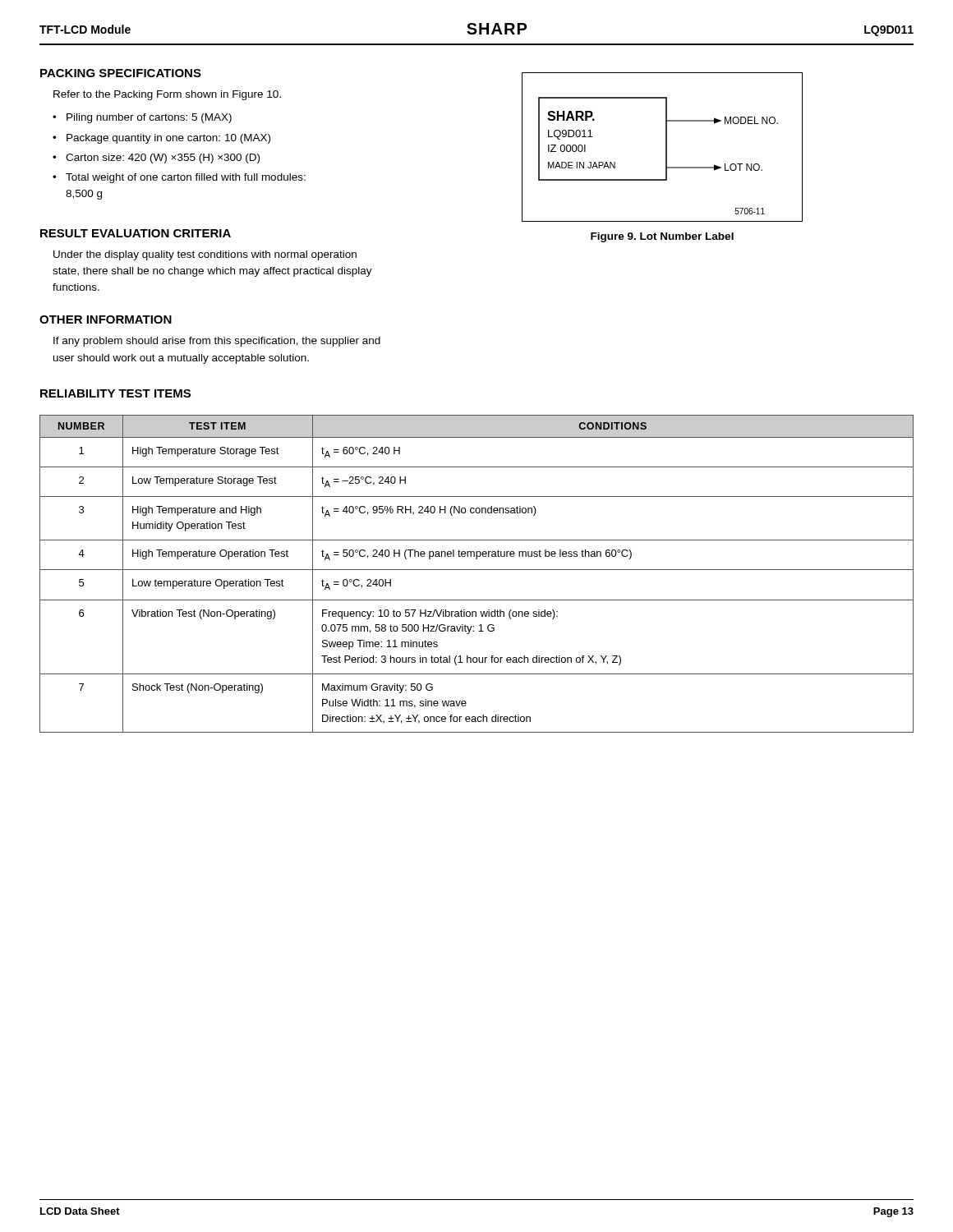Click the passage that begins "Package quantity in one carton: 10"
Image resolution: width=953 pixels, height=1232 pixels.
[168, 137]
